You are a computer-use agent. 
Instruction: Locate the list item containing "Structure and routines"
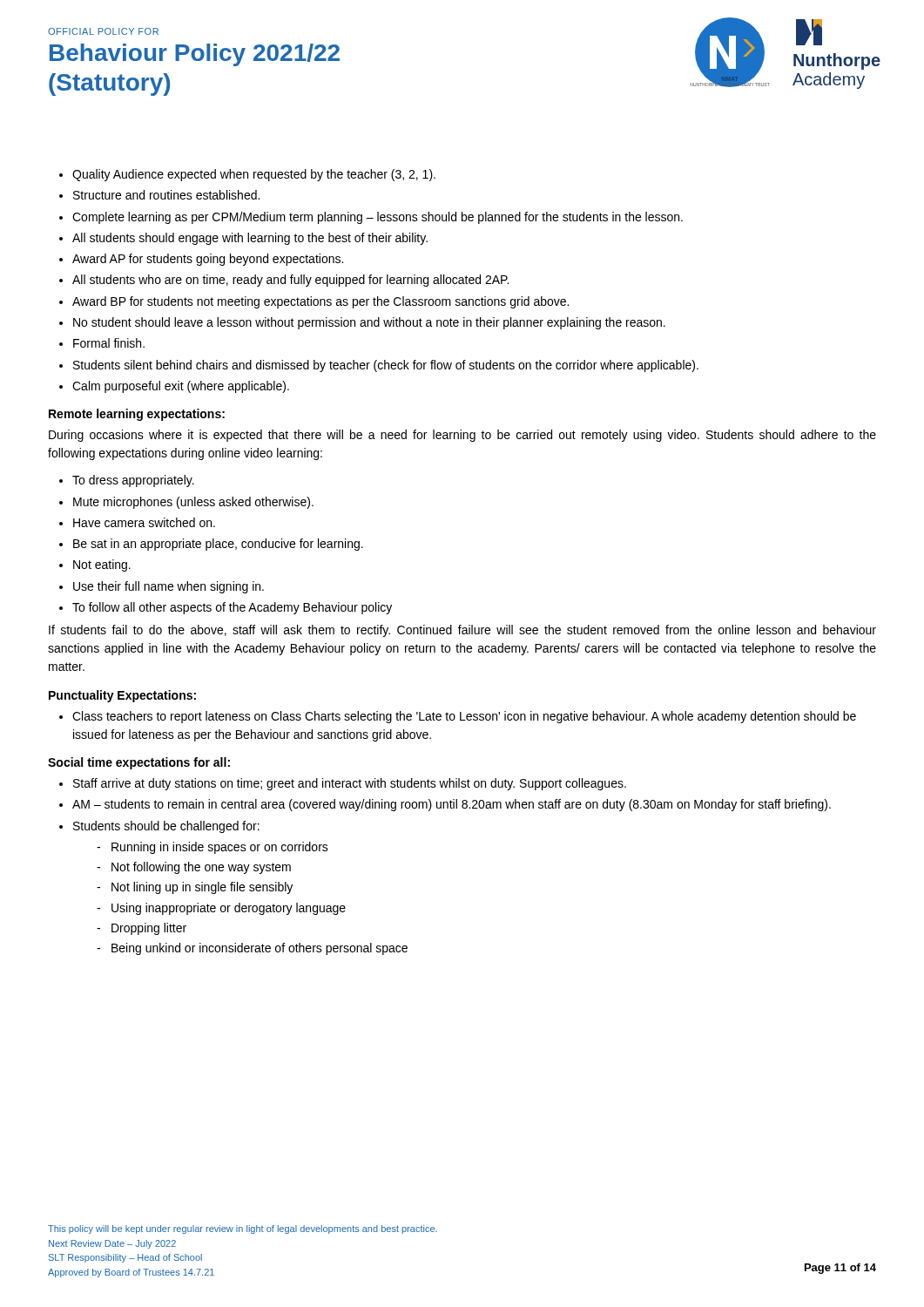tap(166, 195)
